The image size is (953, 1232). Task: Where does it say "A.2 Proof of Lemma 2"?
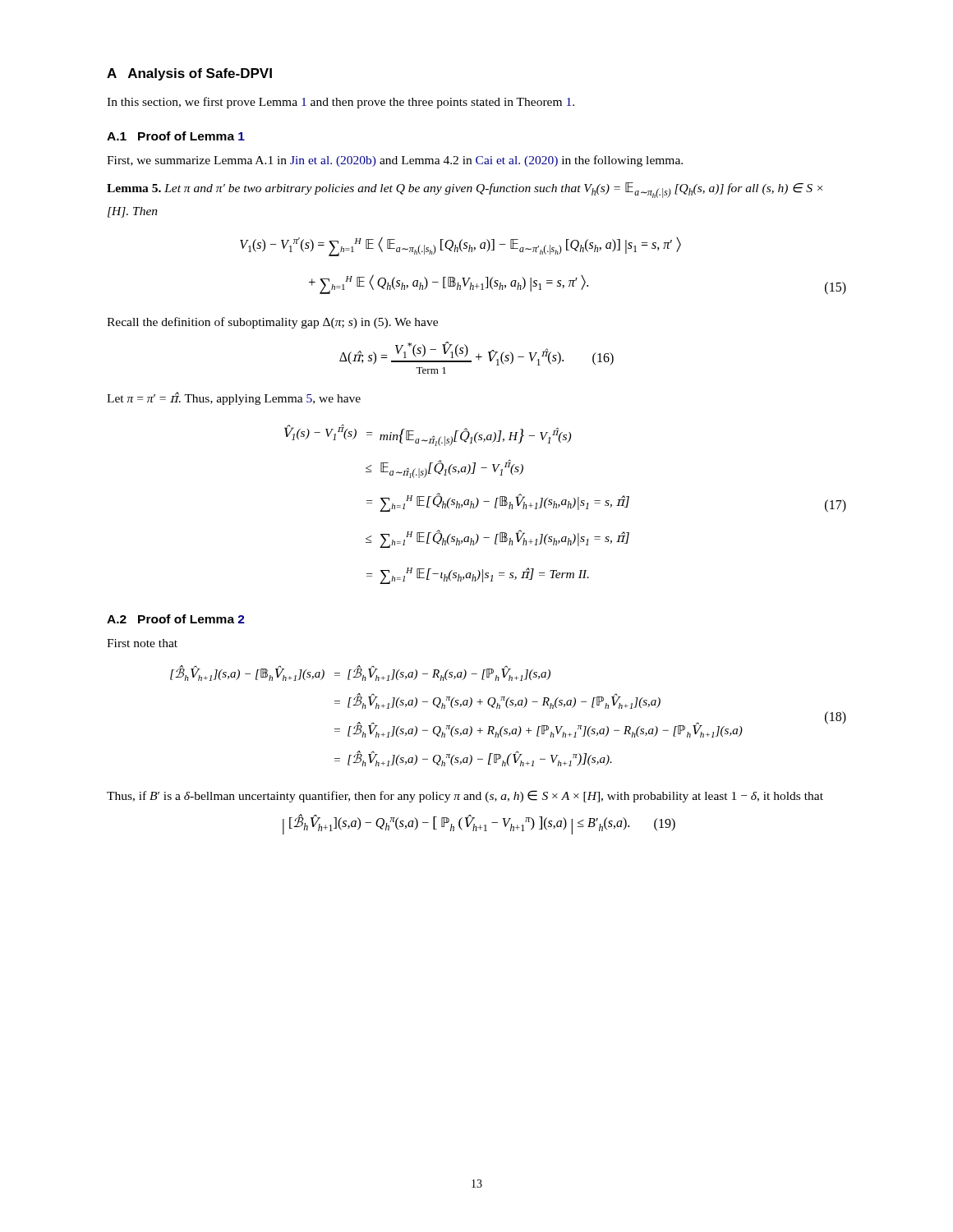(x=176, y=618)
